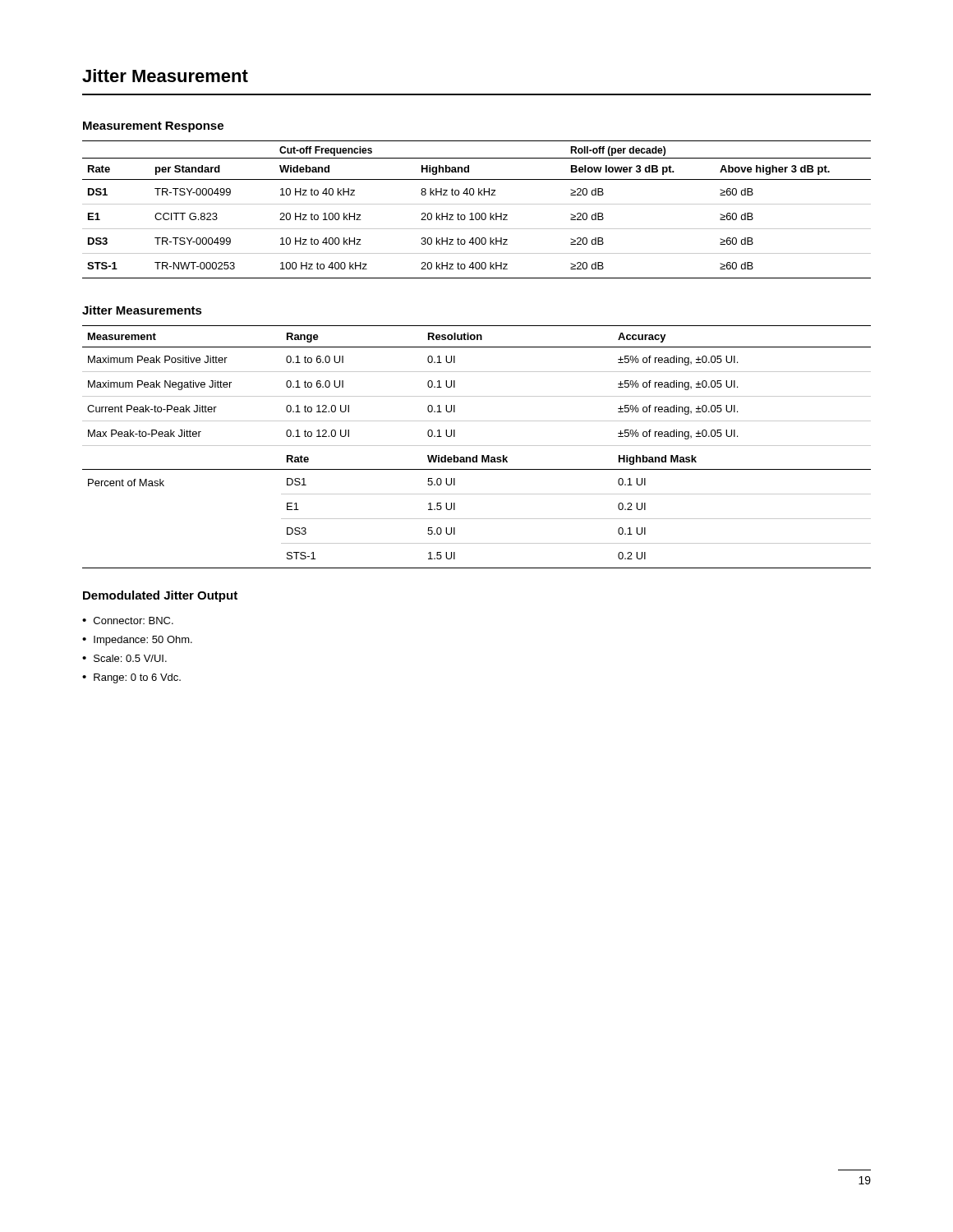Select the list item with the text "Range: 0 to 6 Vdc."

pyautogui.click(x=137, y=677)
